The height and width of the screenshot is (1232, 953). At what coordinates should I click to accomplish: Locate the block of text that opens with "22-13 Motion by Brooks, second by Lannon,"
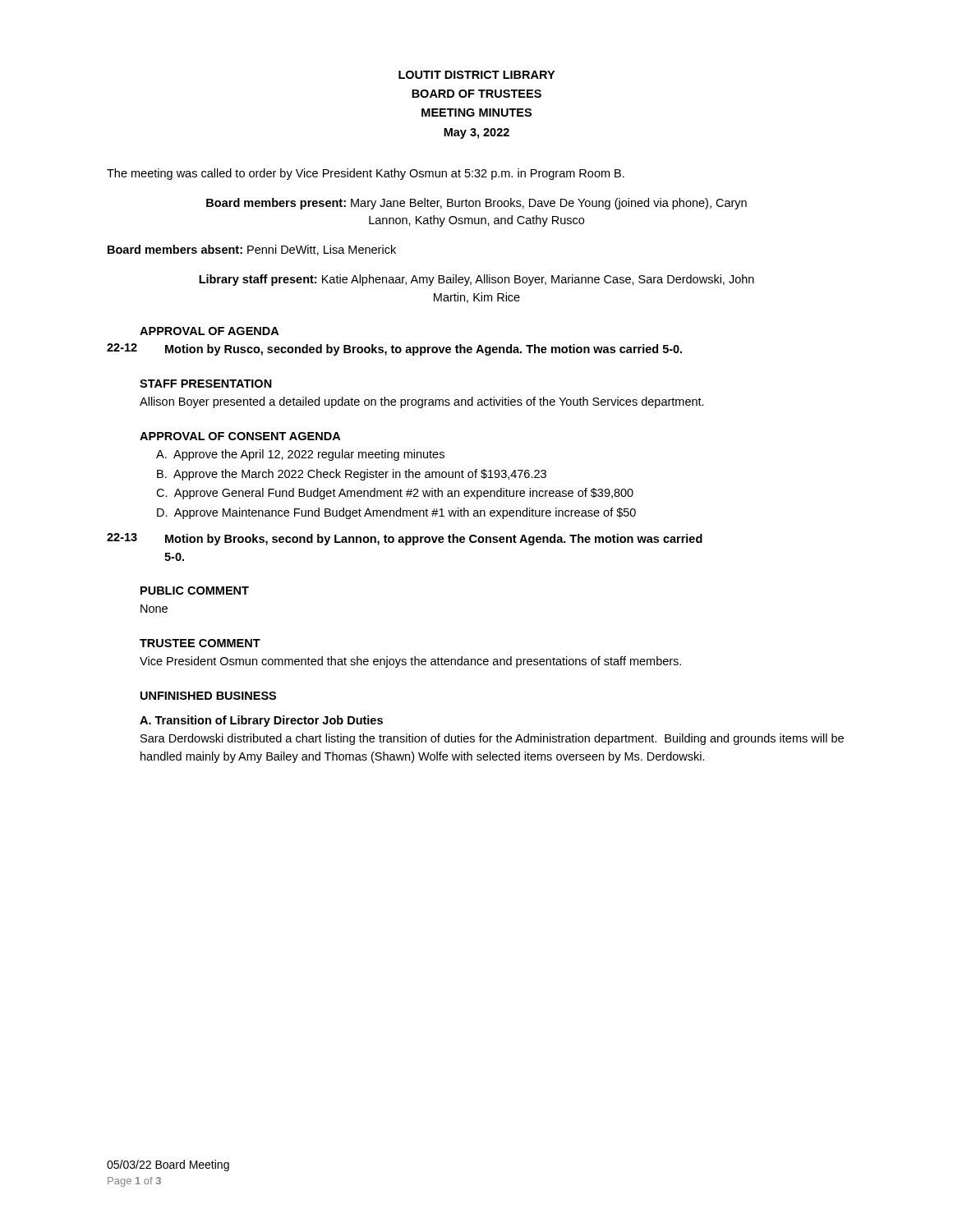pos(476,548)
